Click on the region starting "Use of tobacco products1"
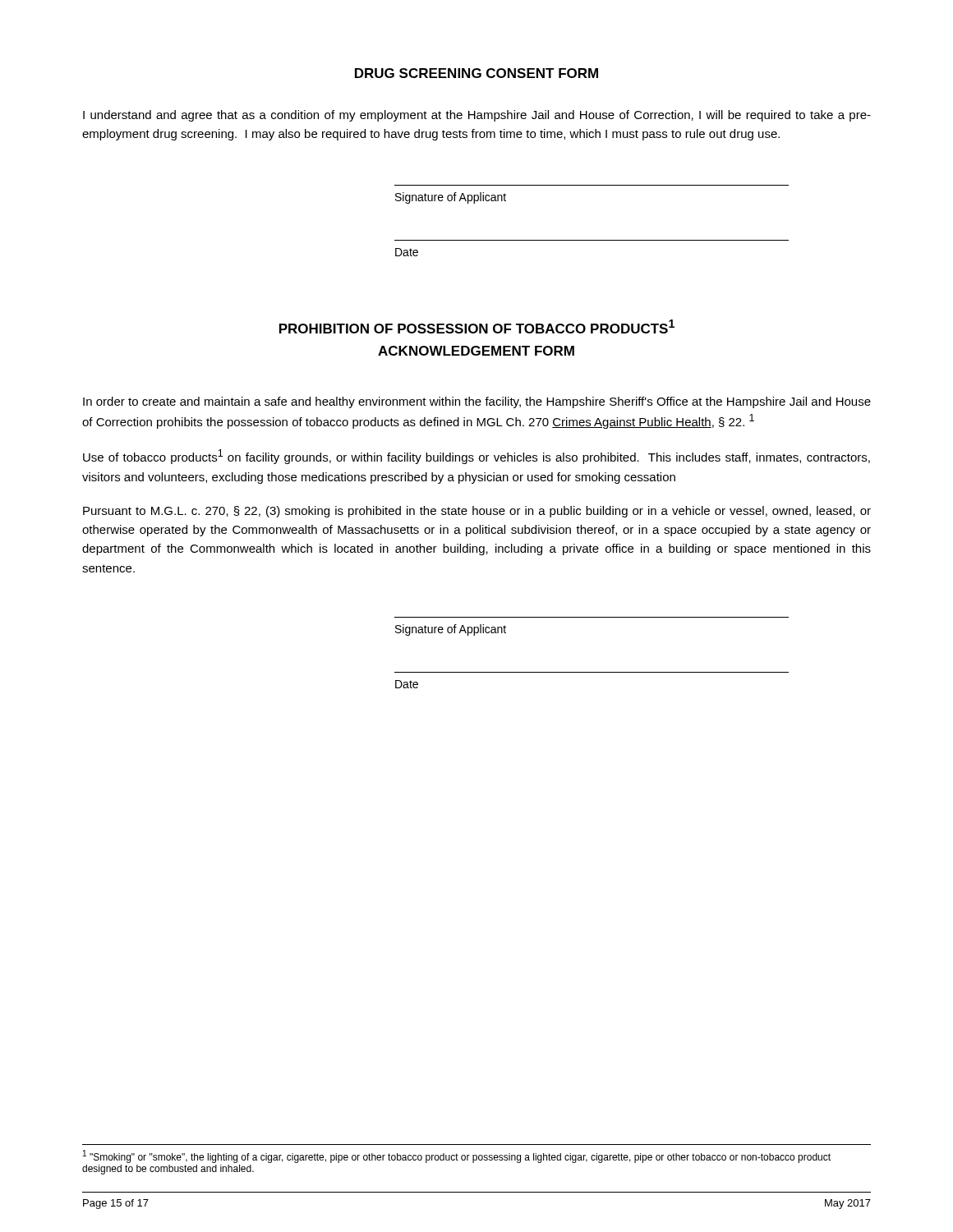953x1232 pixels. 476,466
